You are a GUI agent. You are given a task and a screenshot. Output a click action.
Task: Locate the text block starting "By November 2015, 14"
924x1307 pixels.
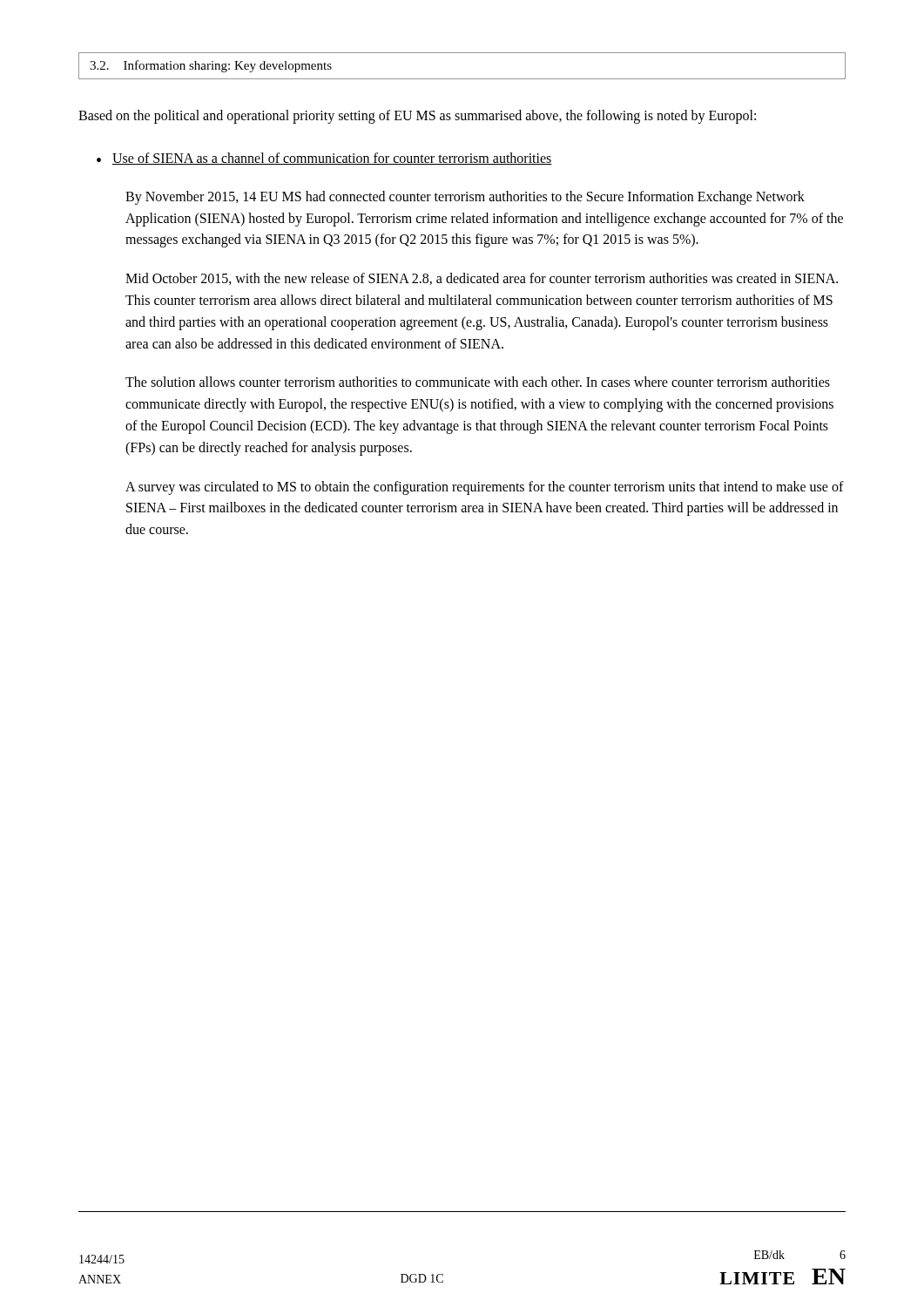pos(484,218)
